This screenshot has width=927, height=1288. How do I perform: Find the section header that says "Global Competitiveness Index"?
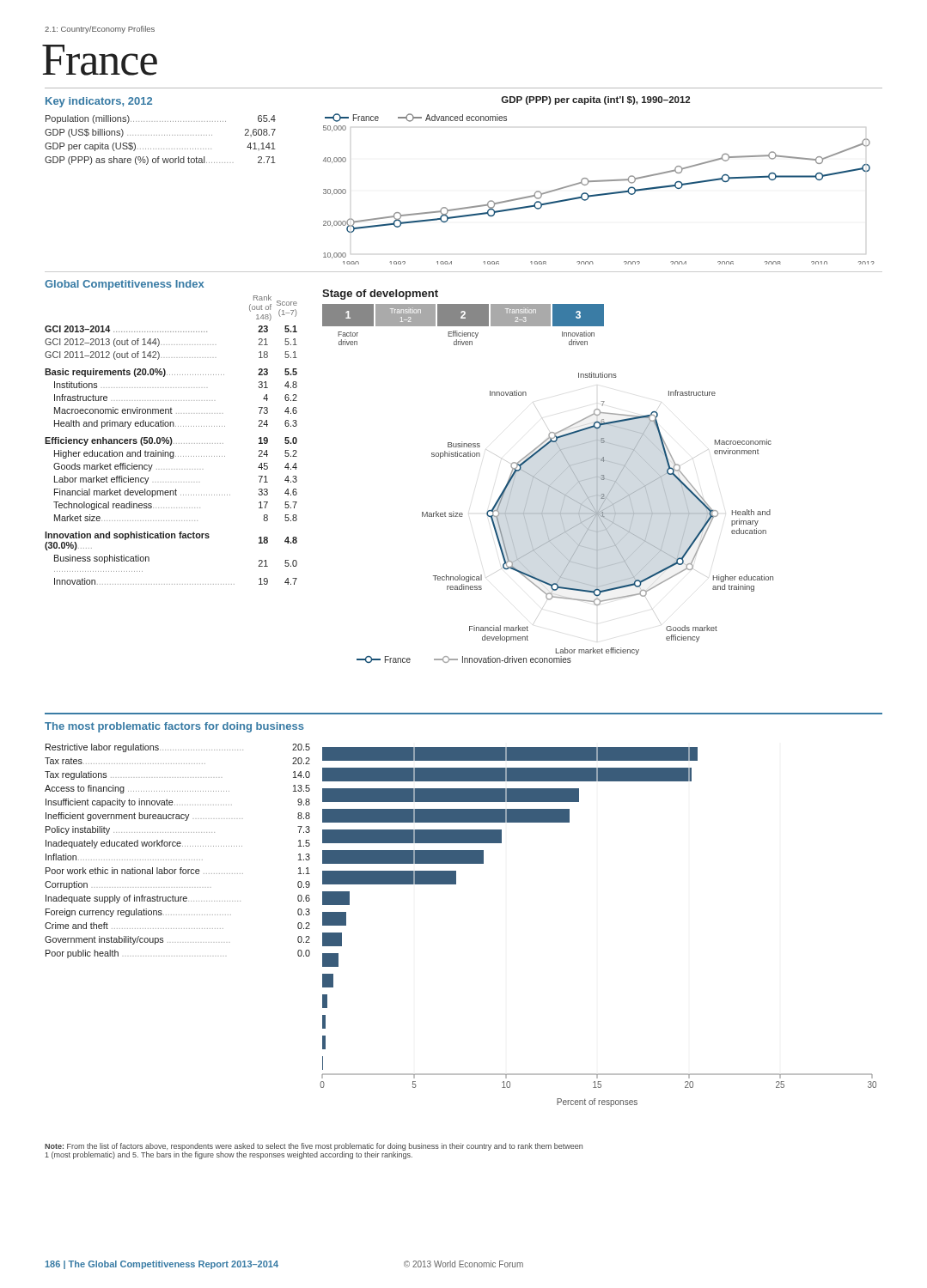[x=124, y=284]
